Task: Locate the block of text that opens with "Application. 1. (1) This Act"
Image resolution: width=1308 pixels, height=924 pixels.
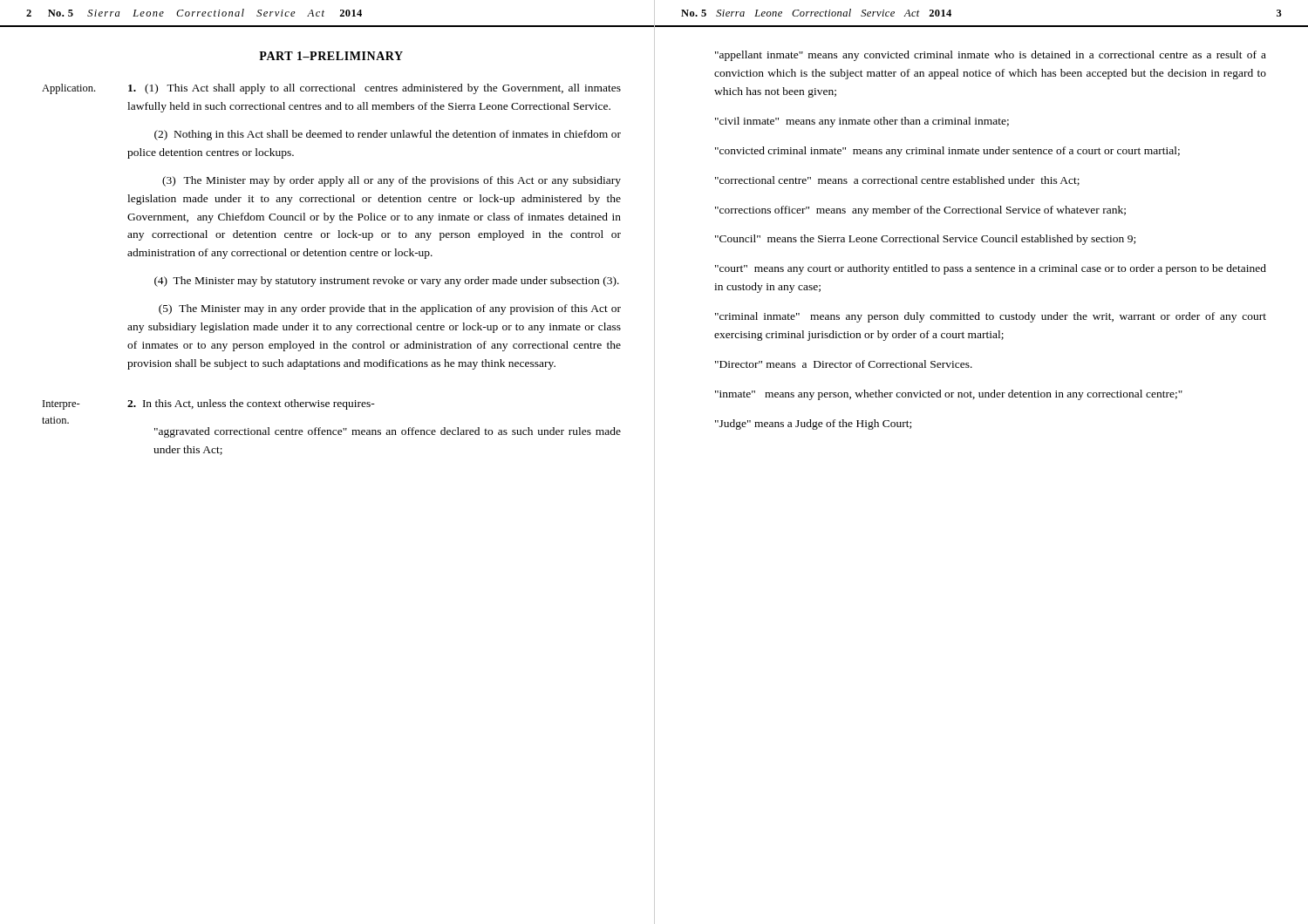Action: 331,231
